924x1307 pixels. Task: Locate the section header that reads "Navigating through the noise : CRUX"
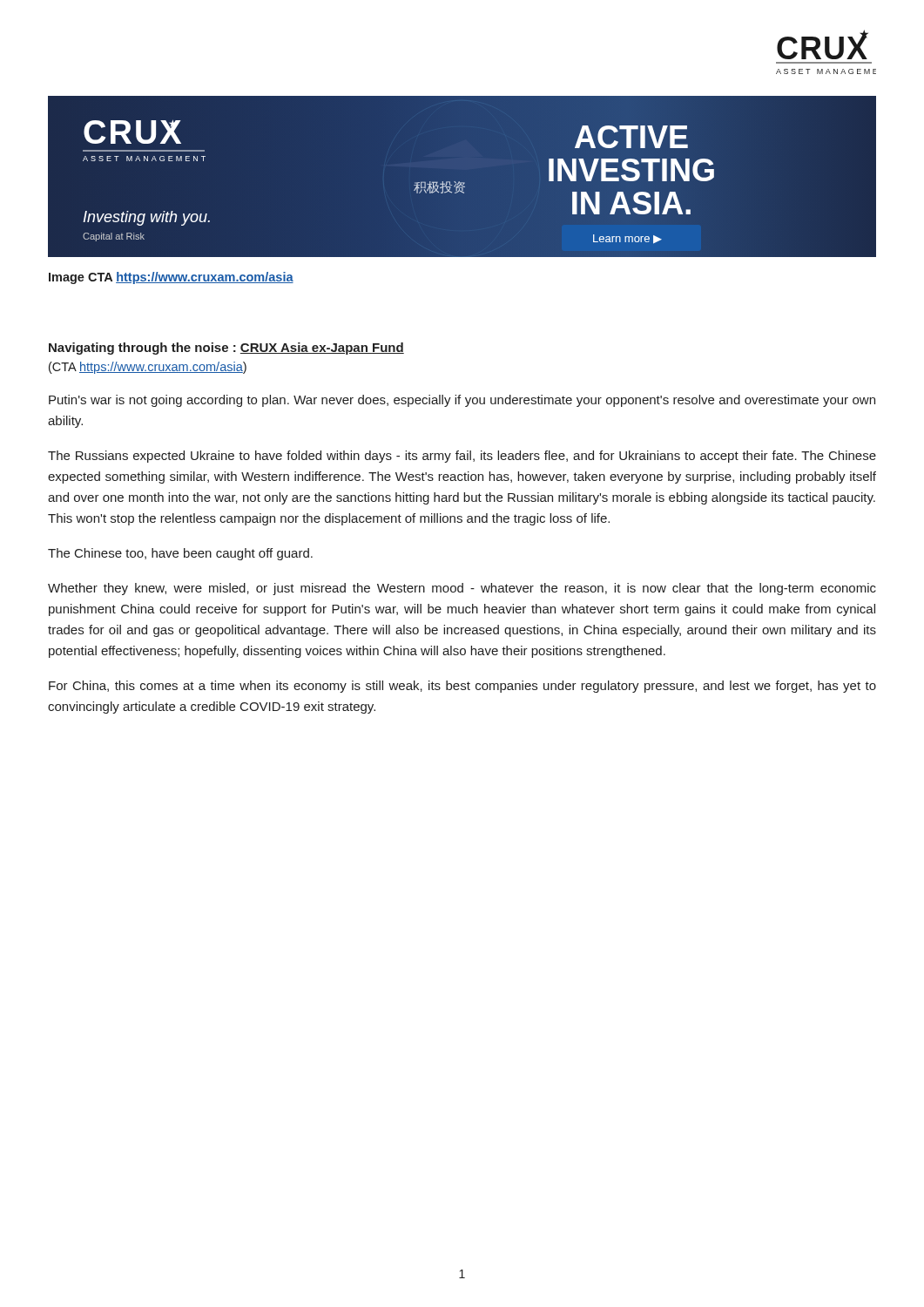pos(226,347)
